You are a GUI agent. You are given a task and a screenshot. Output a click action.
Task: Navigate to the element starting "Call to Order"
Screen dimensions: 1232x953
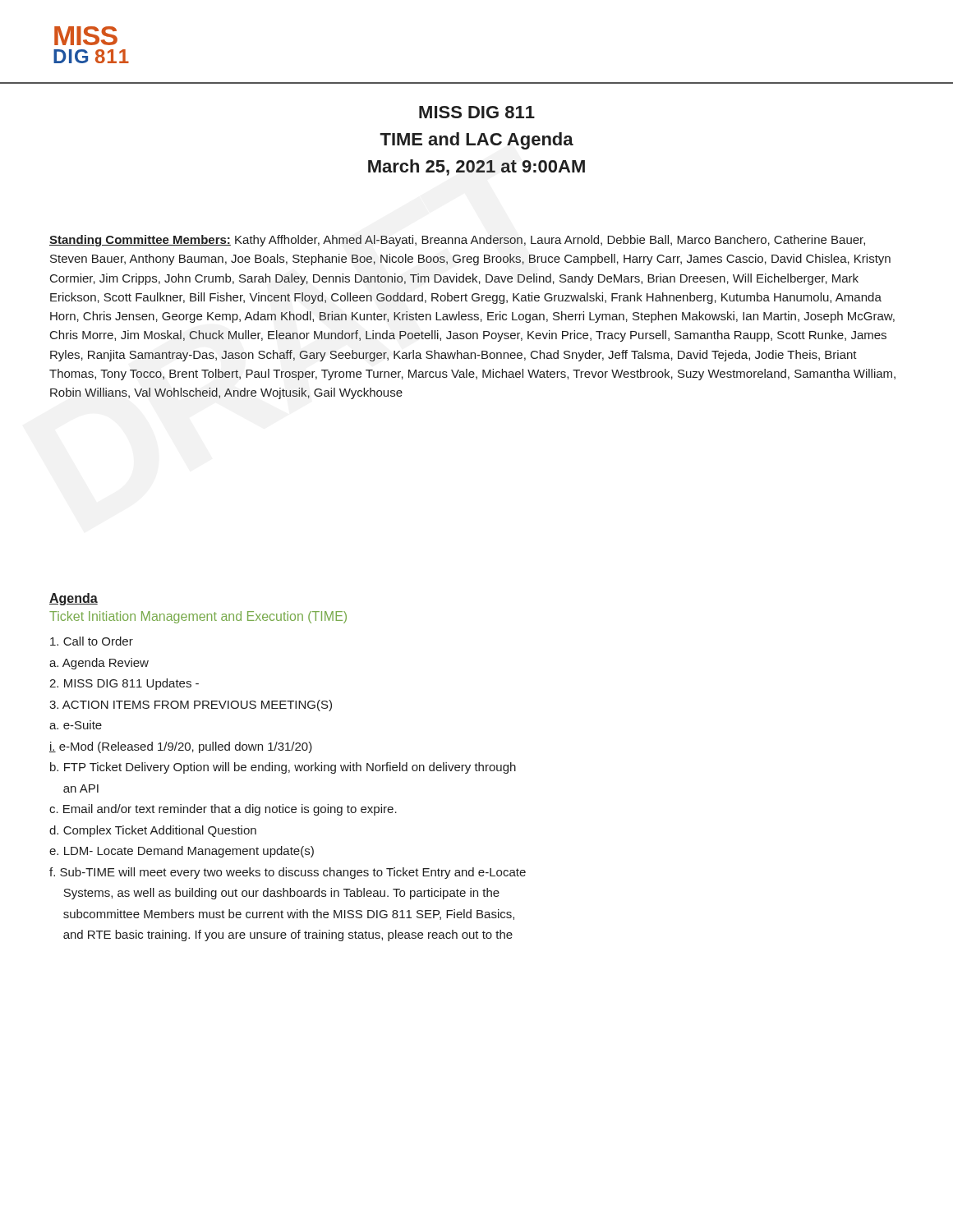[91, 641]
